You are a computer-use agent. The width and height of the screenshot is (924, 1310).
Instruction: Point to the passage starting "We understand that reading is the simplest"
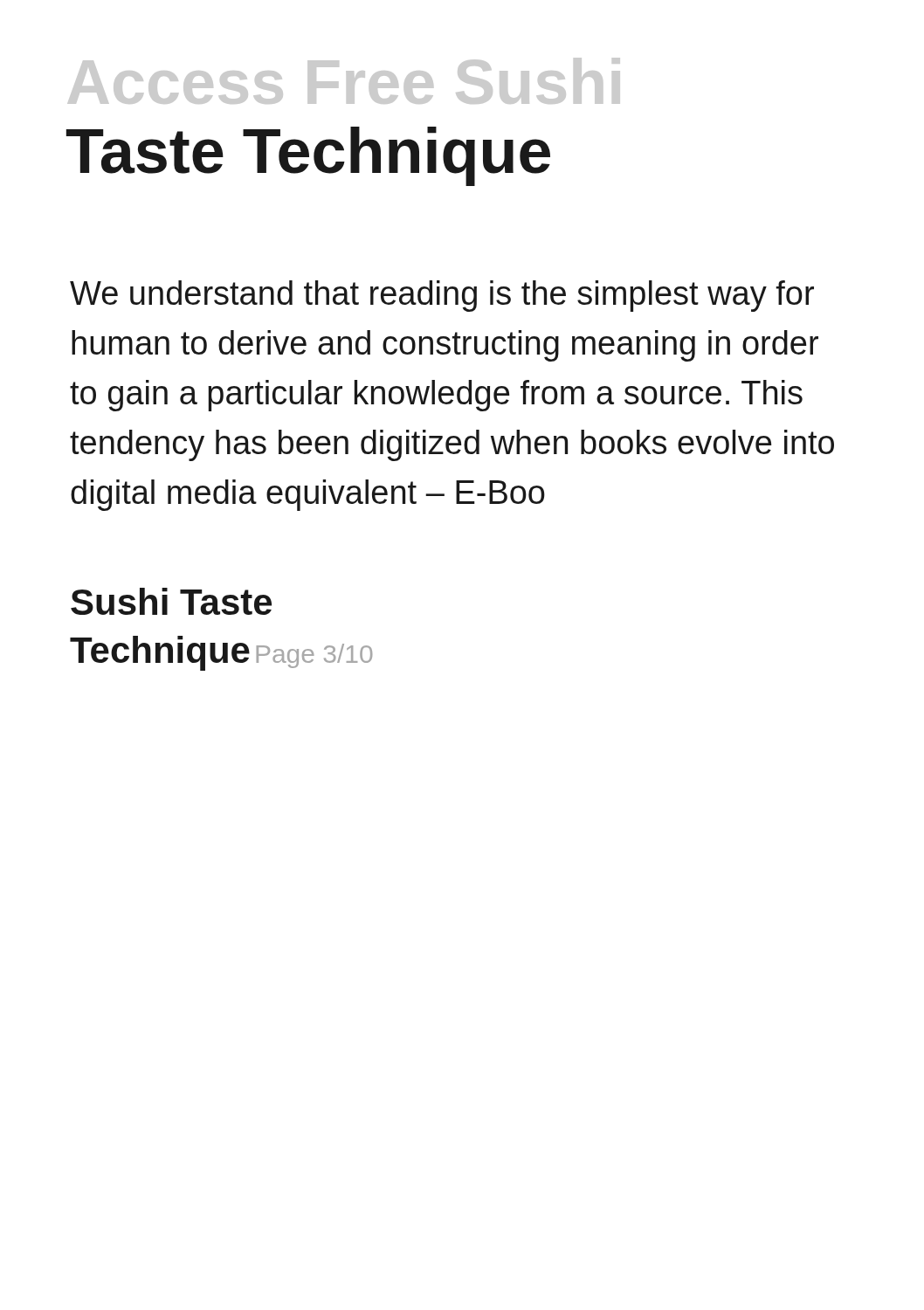pyautogui.click(x=453, y=393)
